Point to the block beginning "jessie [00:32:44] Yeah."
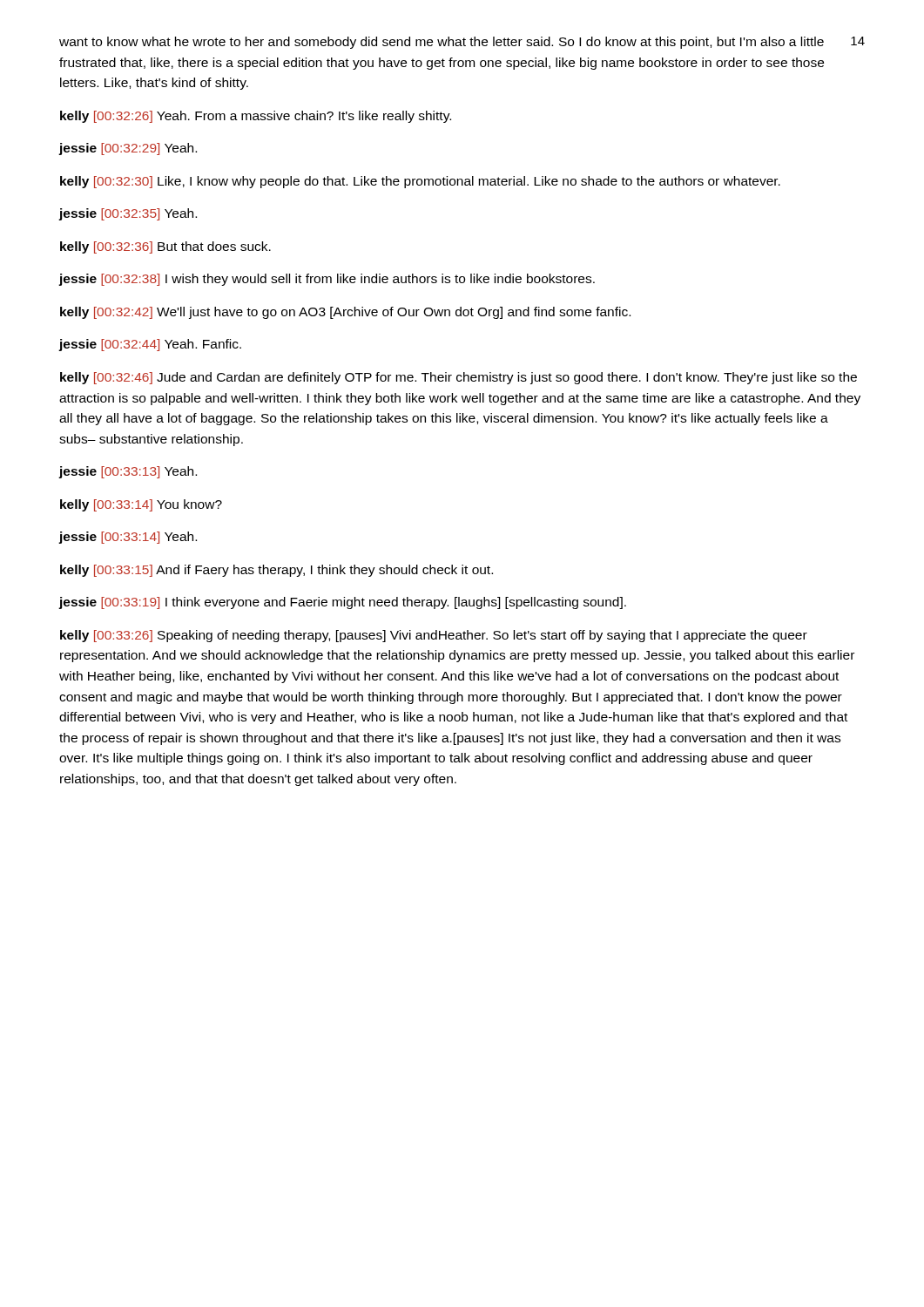 (x=151, y=344)
